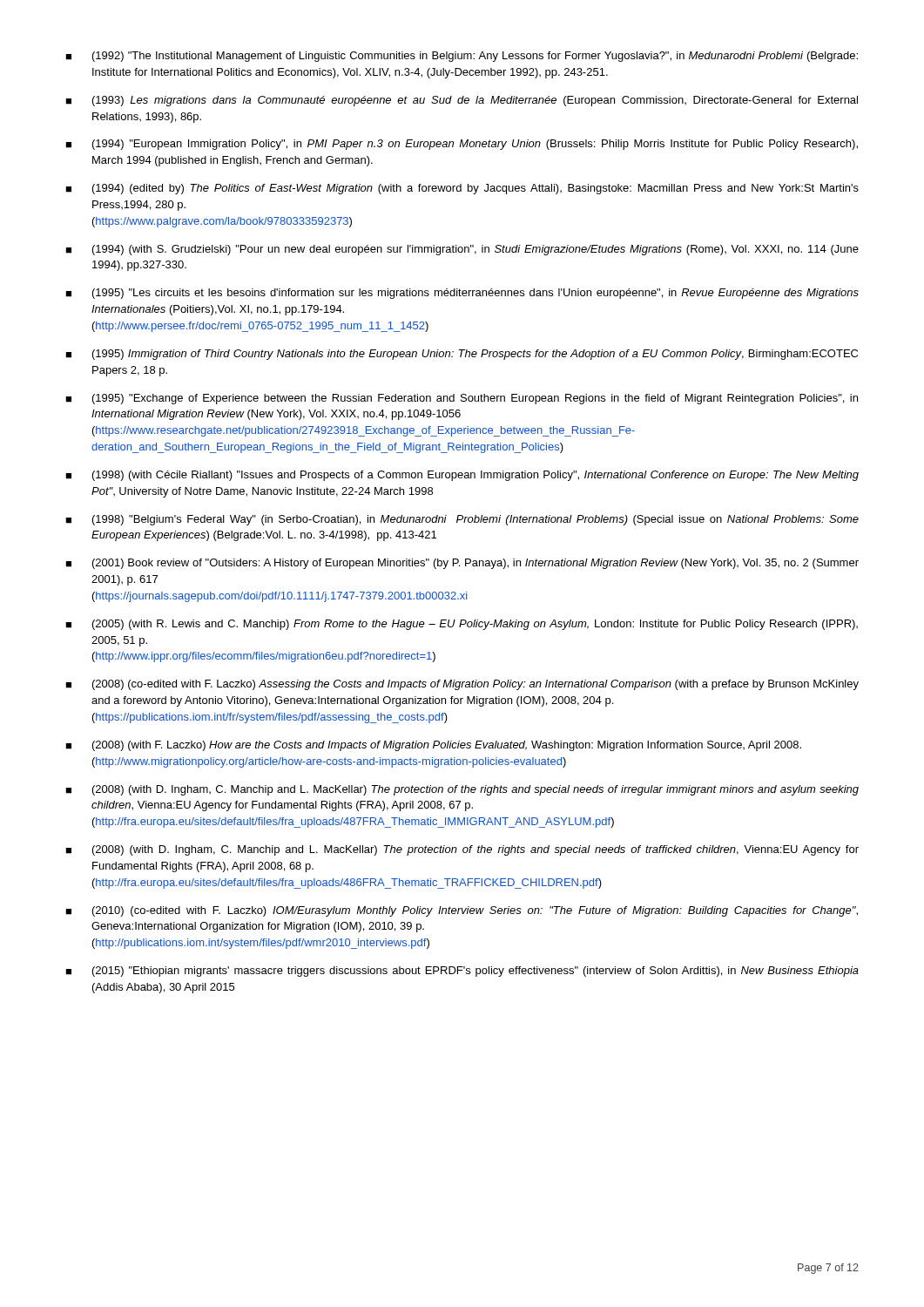Screen dimensions: 1307x924
Task: Navigate to the element starting "■ (1995) "Les circuits et les"
Action: (x=462, y=294)
